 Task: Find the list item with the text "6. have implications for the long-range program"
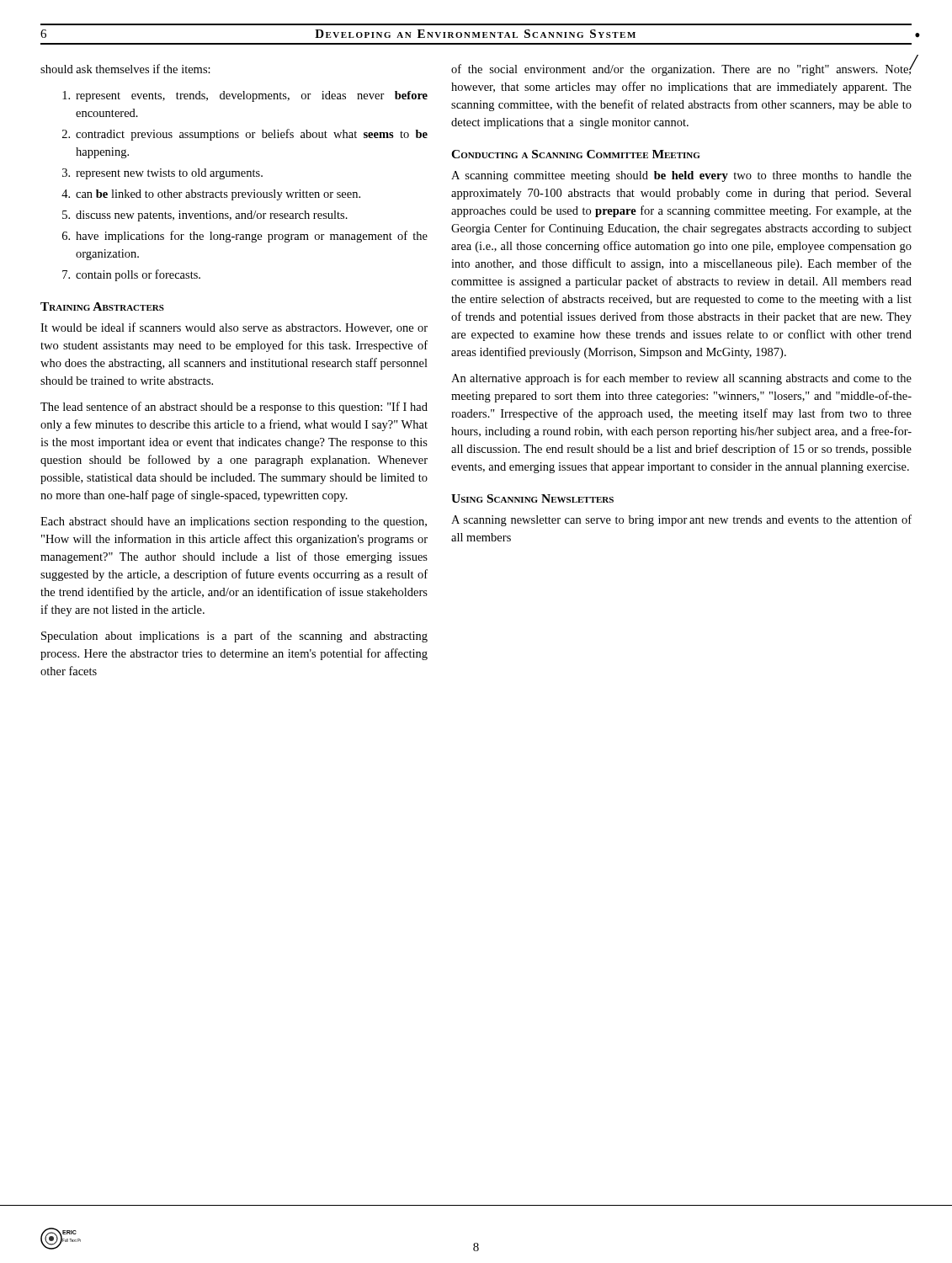click(242, 245)
